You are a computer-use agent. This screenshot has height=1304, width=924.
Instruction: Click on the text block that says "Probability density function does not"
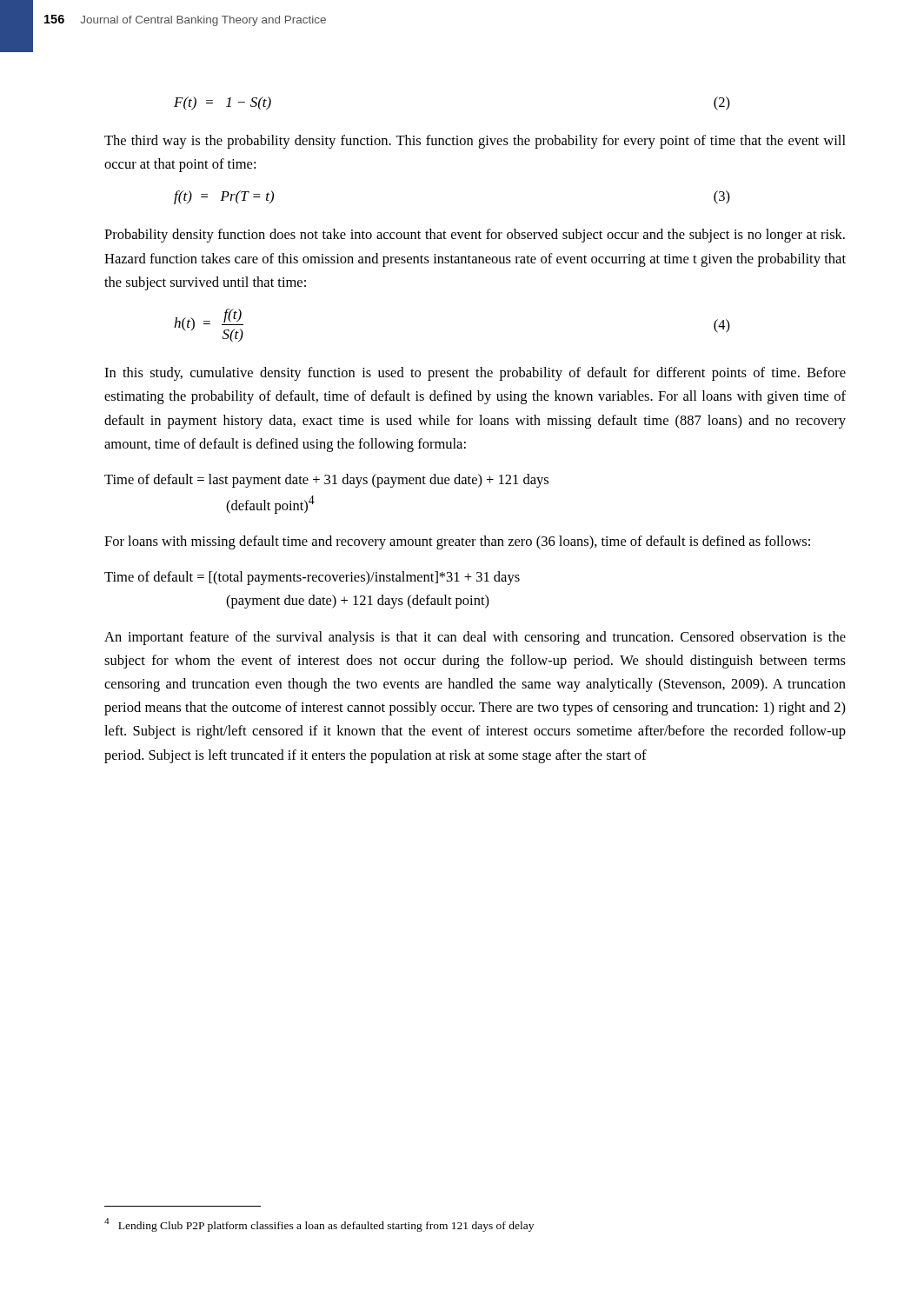tap(475, 258)
